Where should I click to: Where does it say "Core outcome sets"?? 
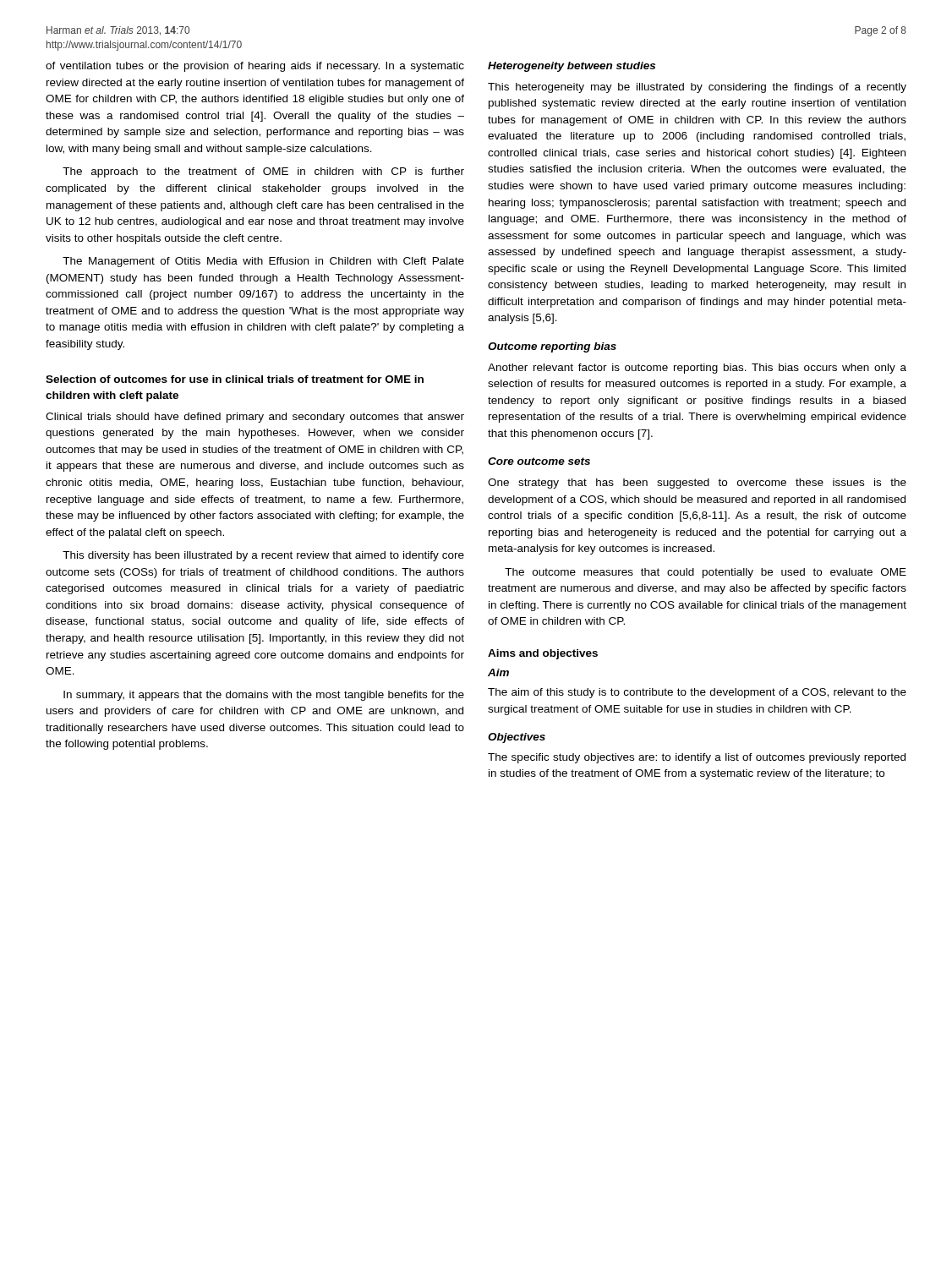click(539, 461)
